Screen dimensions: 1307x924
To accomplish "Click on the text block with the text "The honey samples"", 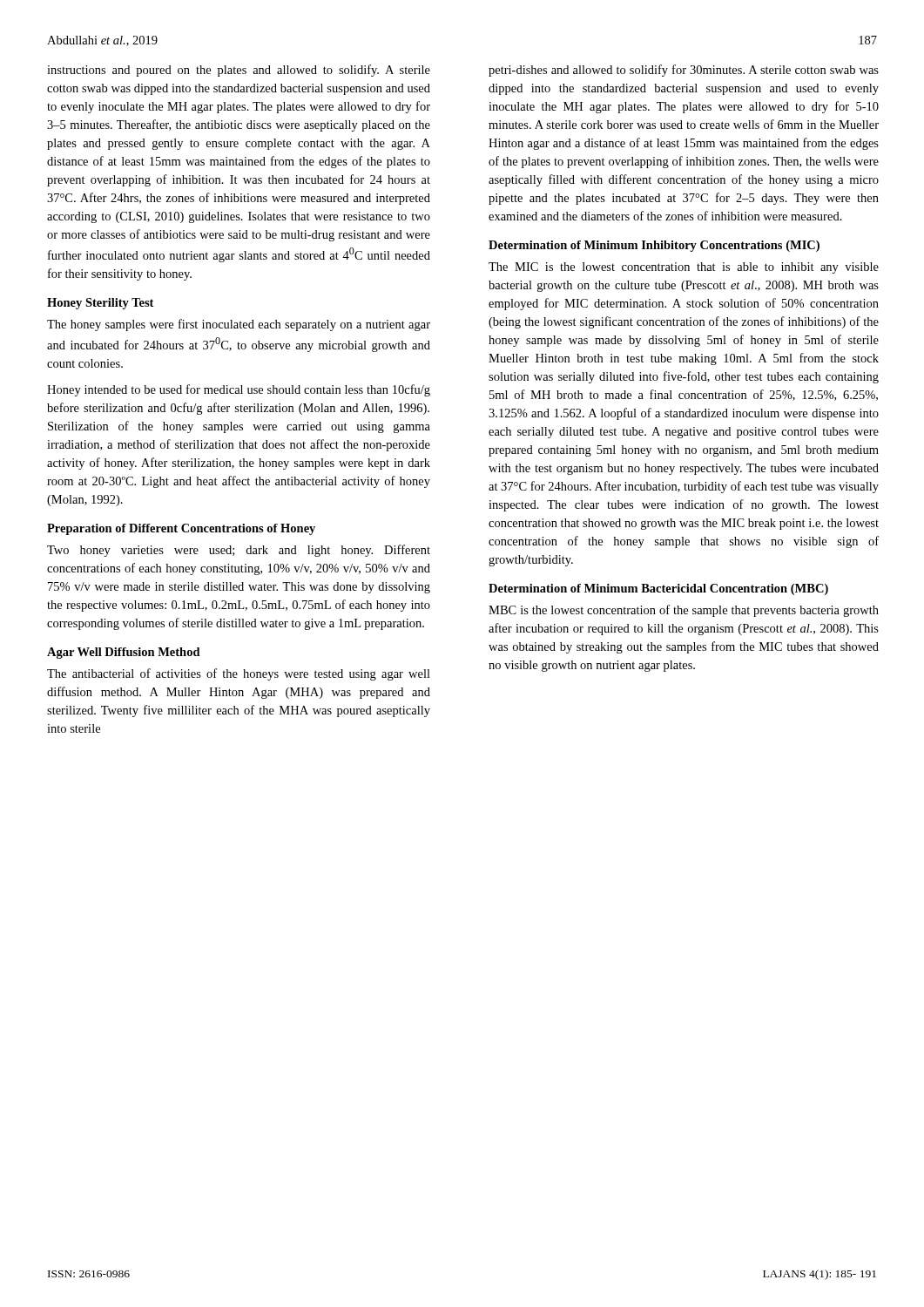I will [x=239, y=344].
